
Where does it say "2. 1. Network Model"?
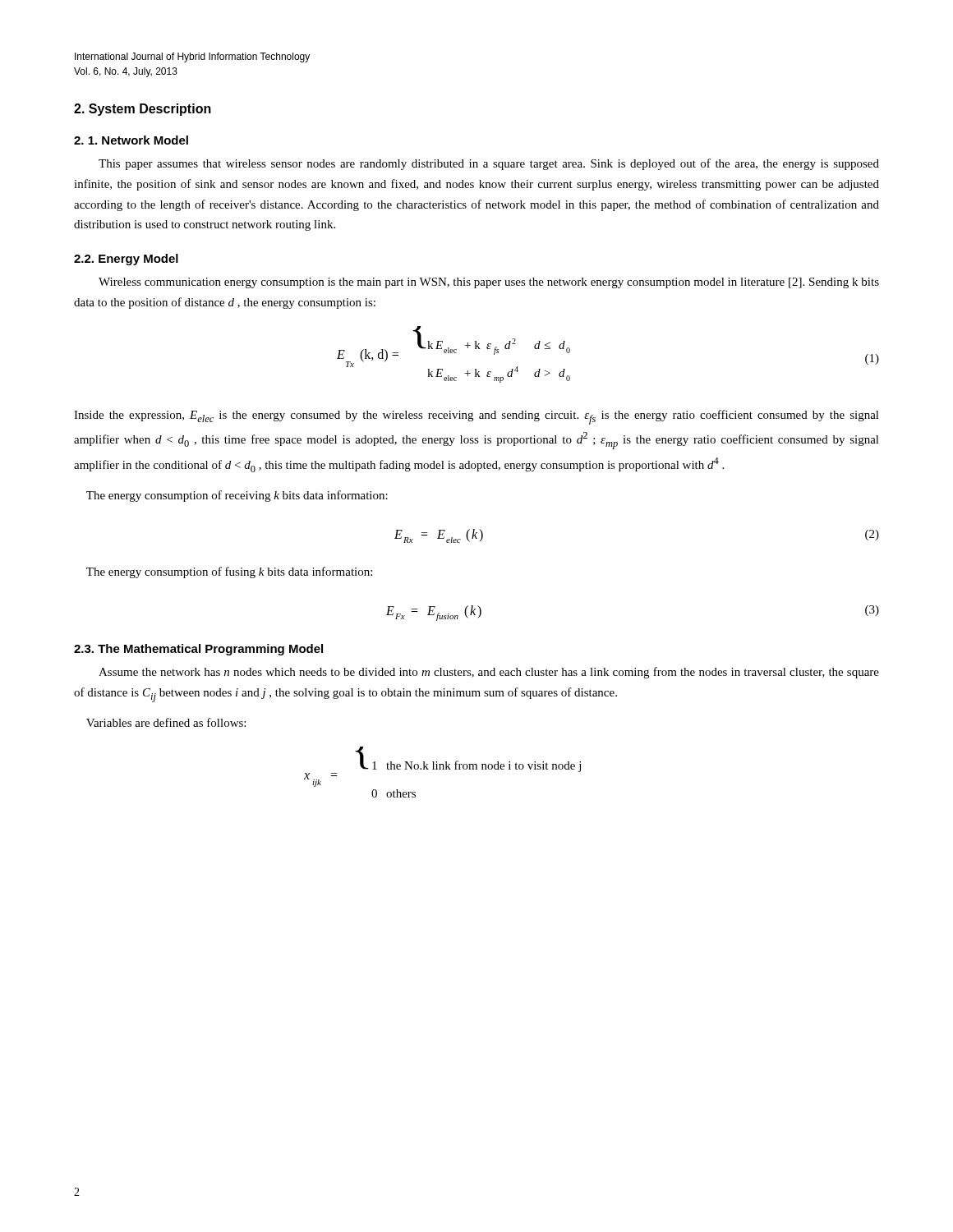(x=131, y=140)
